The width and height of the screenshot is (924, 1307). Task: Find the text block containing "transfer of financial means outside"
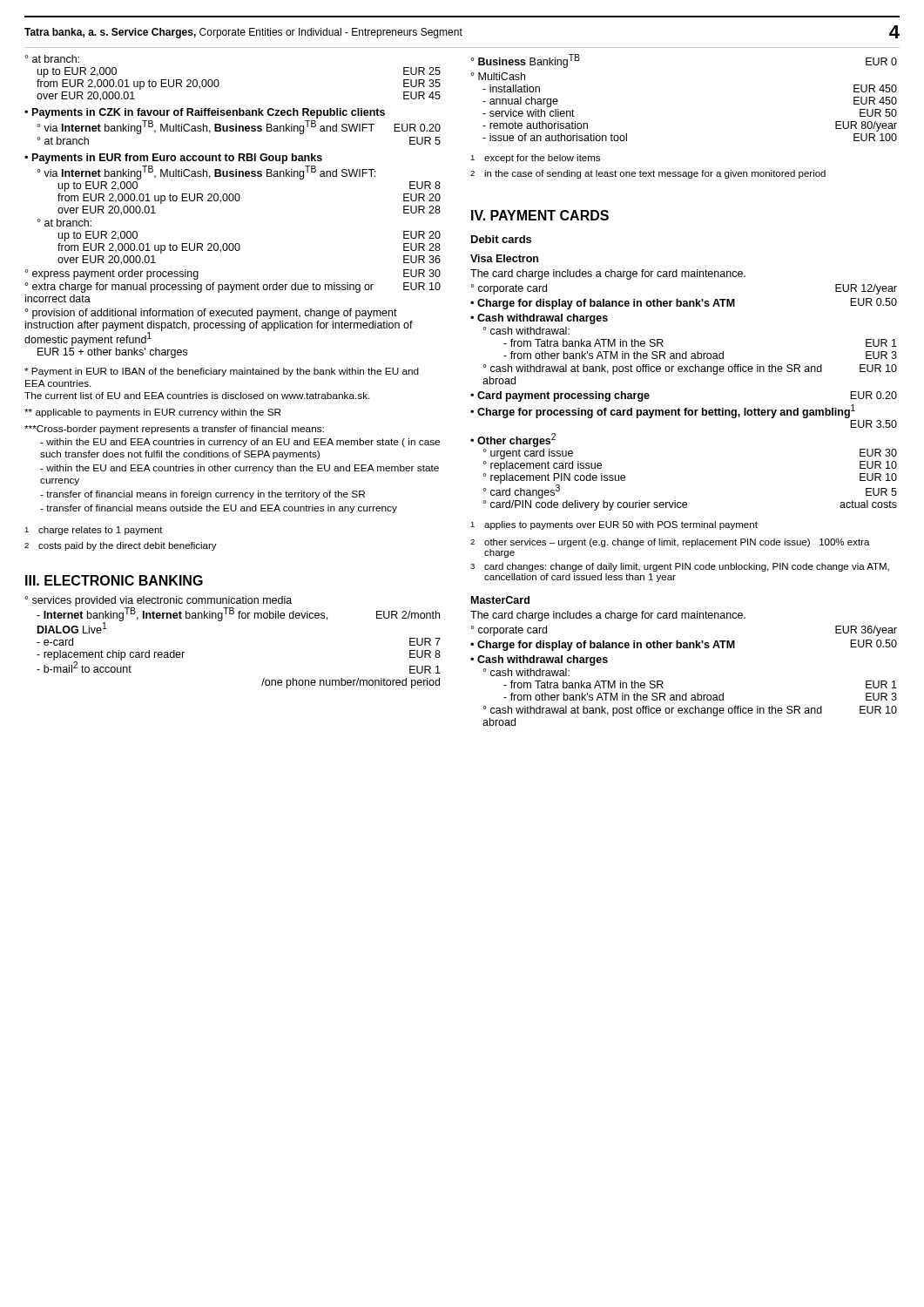219,508
